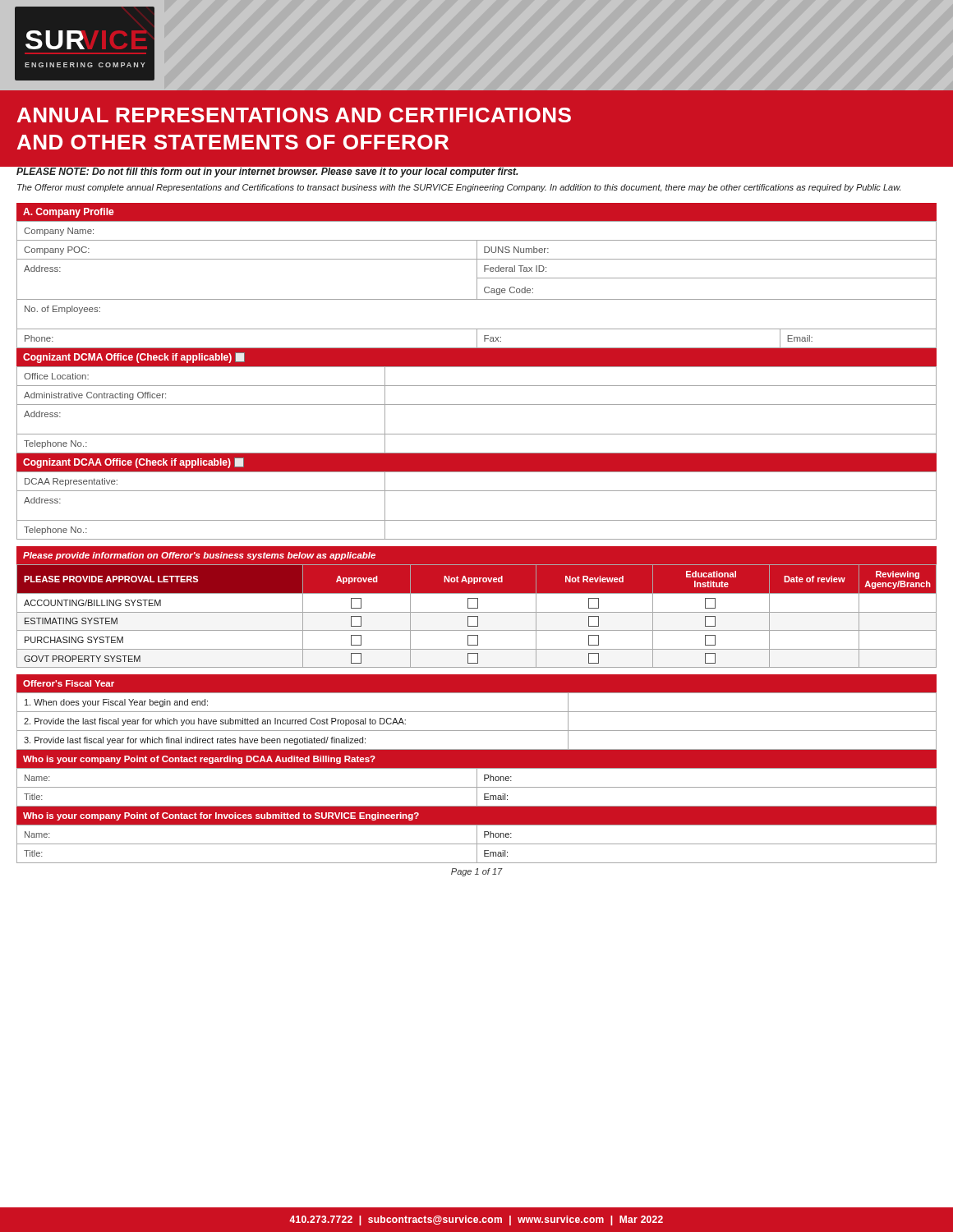The image size is (953, 1232).
Task: Locate the text starting "Cognizant DCAA Office (Check if applicable)"
Action: [x=133, y=462]
